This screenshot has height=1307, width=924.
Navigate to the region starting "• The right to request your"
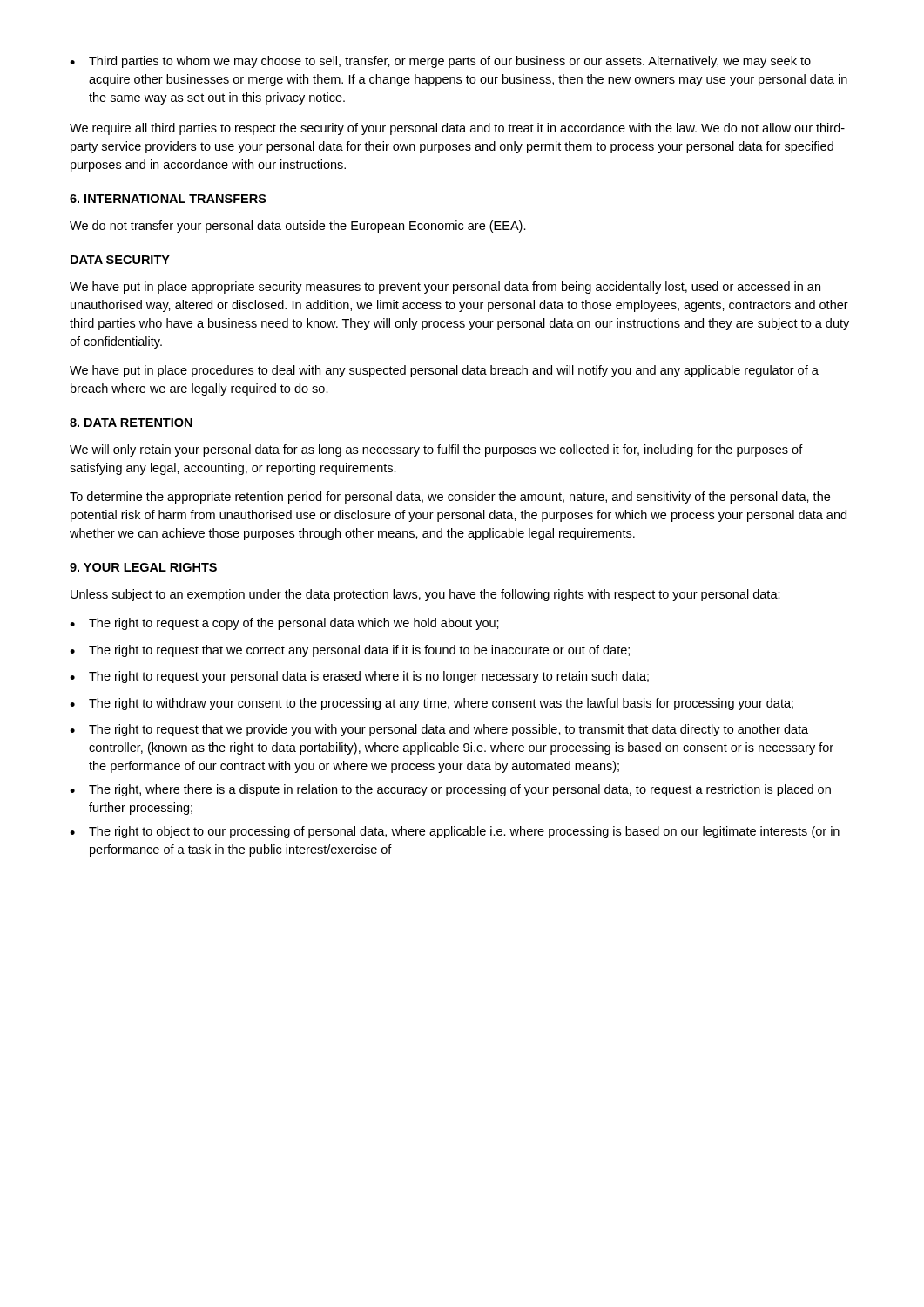point(462,678)
